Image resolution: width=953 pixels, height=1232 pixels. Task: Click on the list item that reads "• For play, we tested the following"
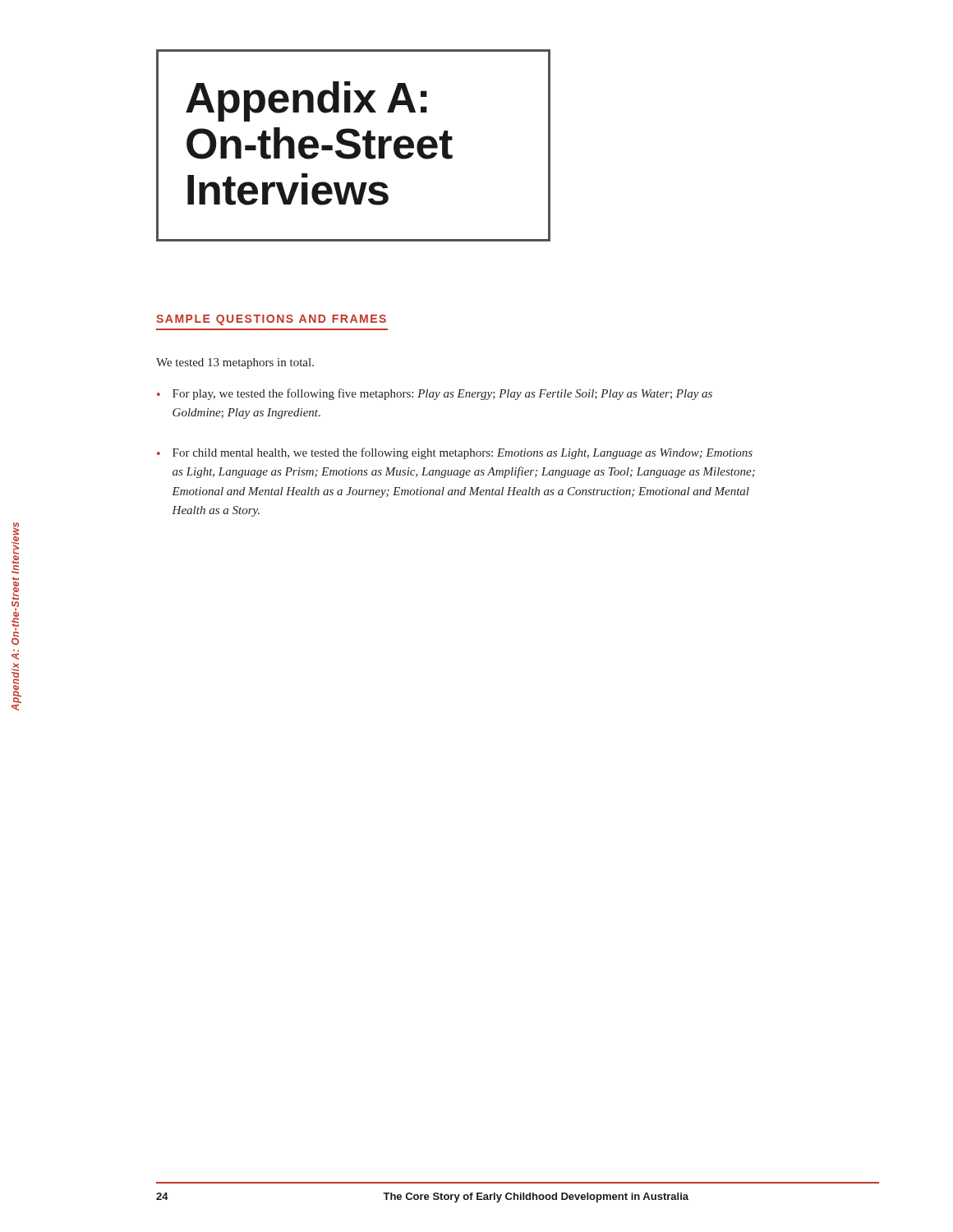tap(456, 403)
